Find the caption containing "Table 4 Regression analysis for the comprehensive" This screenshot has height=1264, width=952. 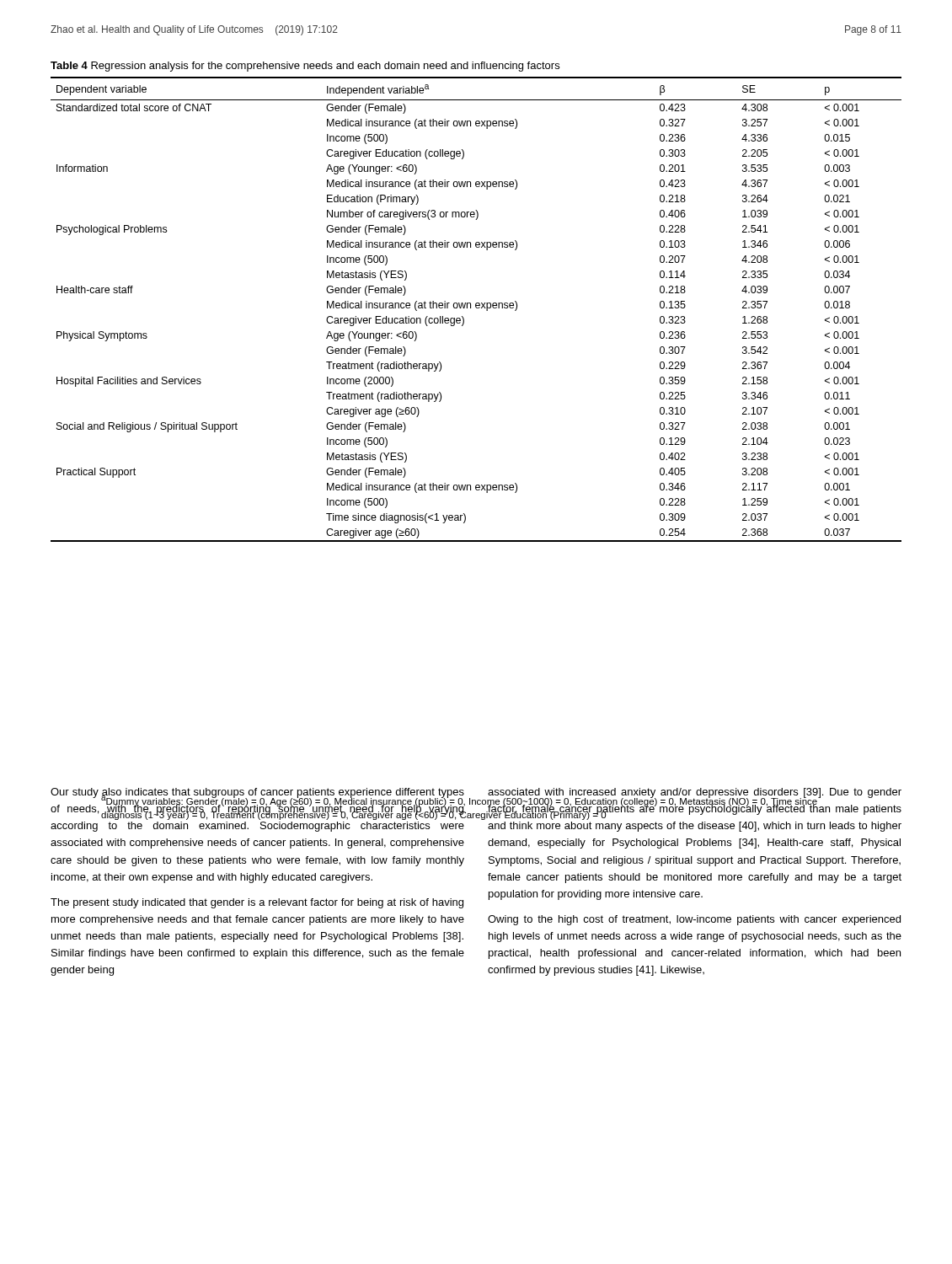pyautogui.click(x=305, y=65)
